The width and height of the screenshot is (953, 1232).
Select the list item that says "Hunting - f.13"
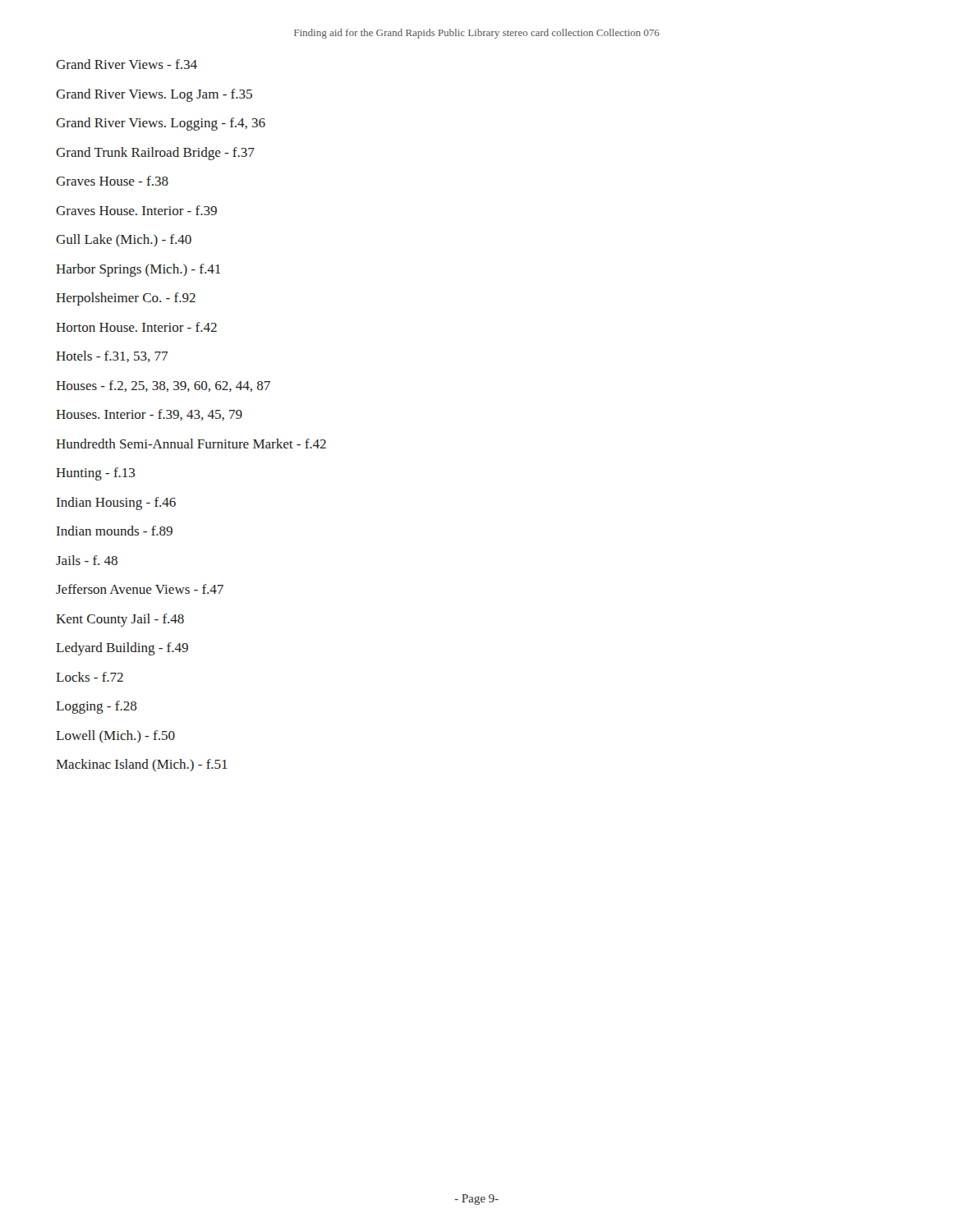96,473
